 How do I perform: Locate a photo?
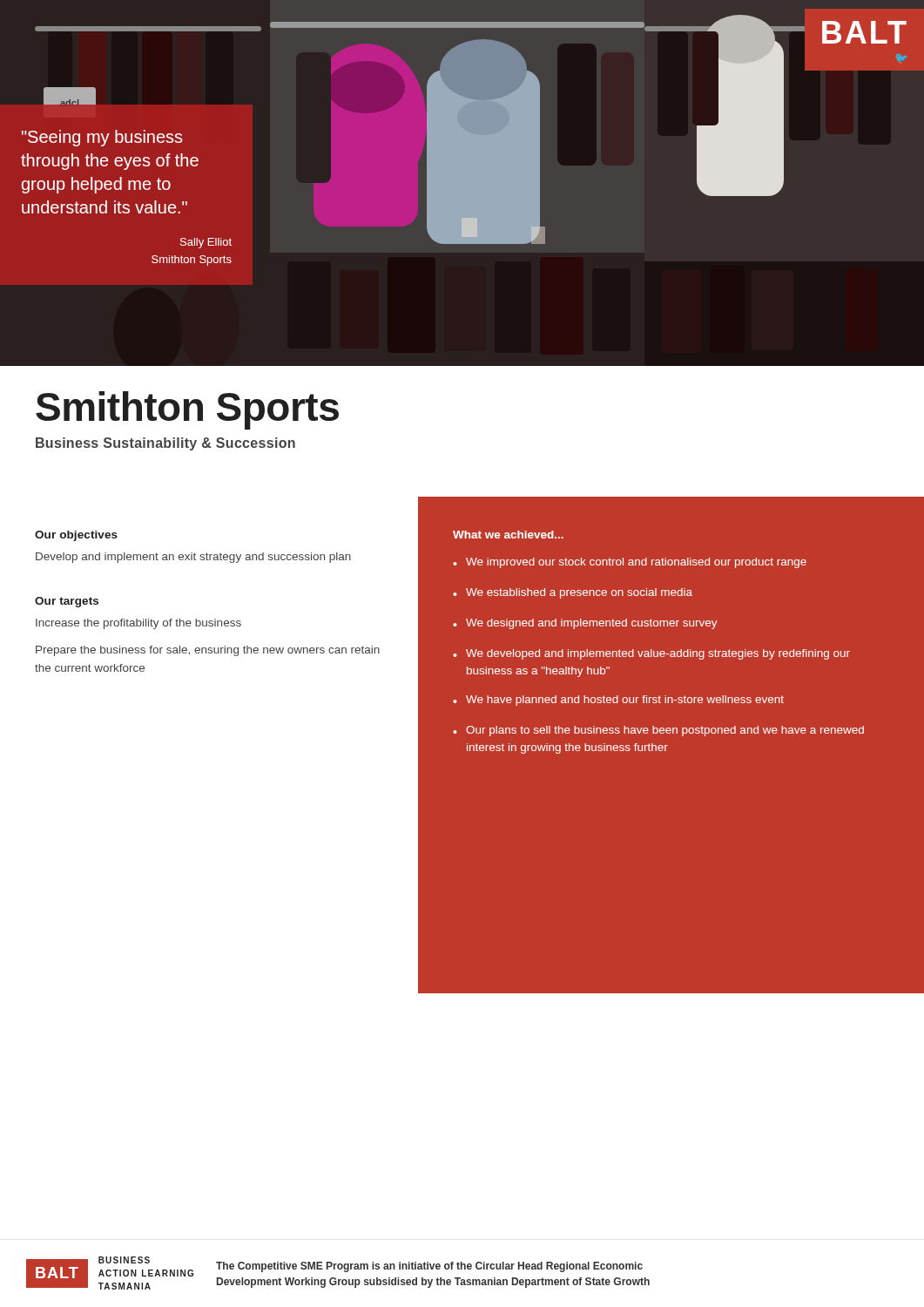click(462, 183)
